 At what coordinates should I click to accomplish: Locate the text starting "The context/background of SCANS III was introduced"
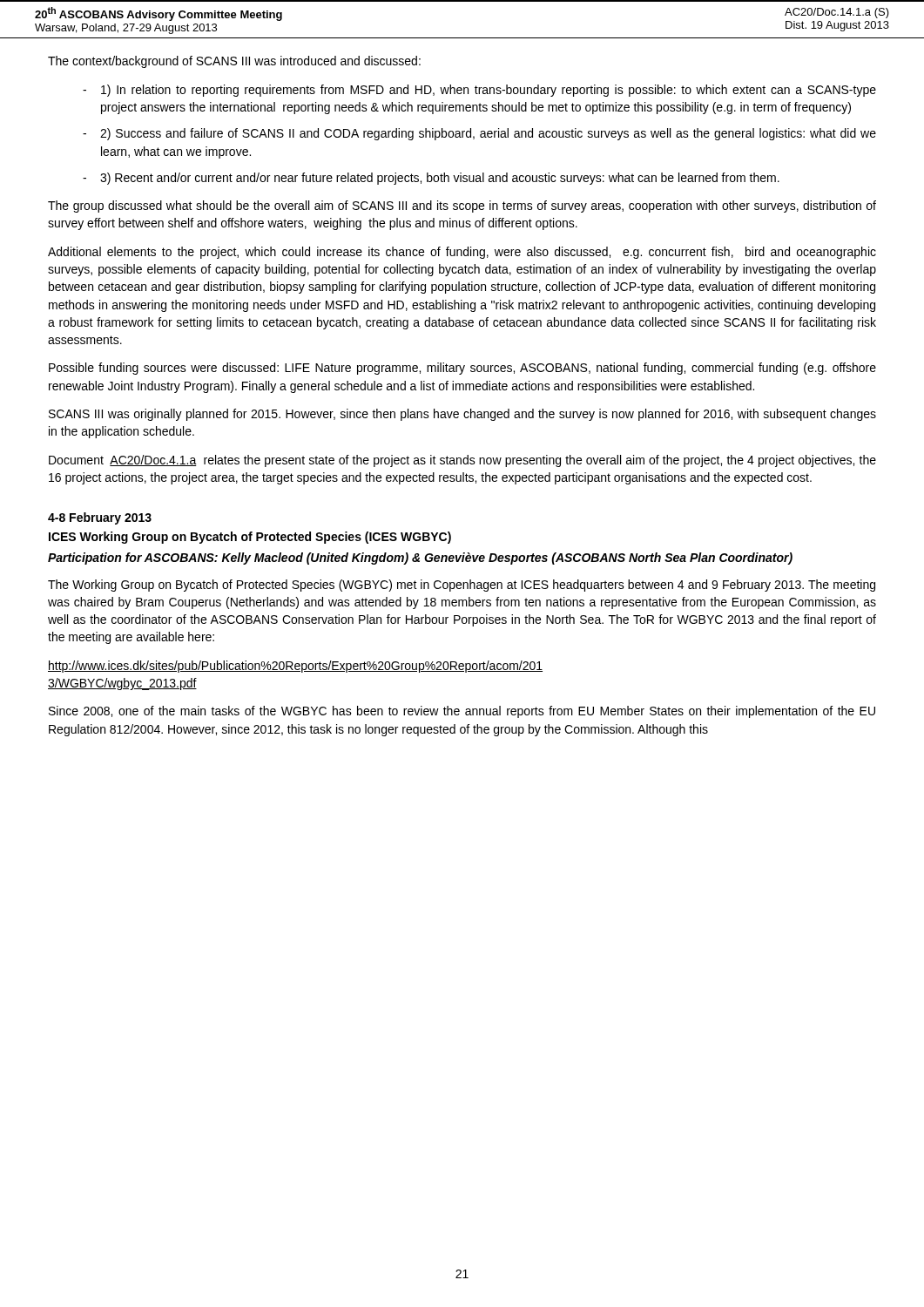[234, 62]
